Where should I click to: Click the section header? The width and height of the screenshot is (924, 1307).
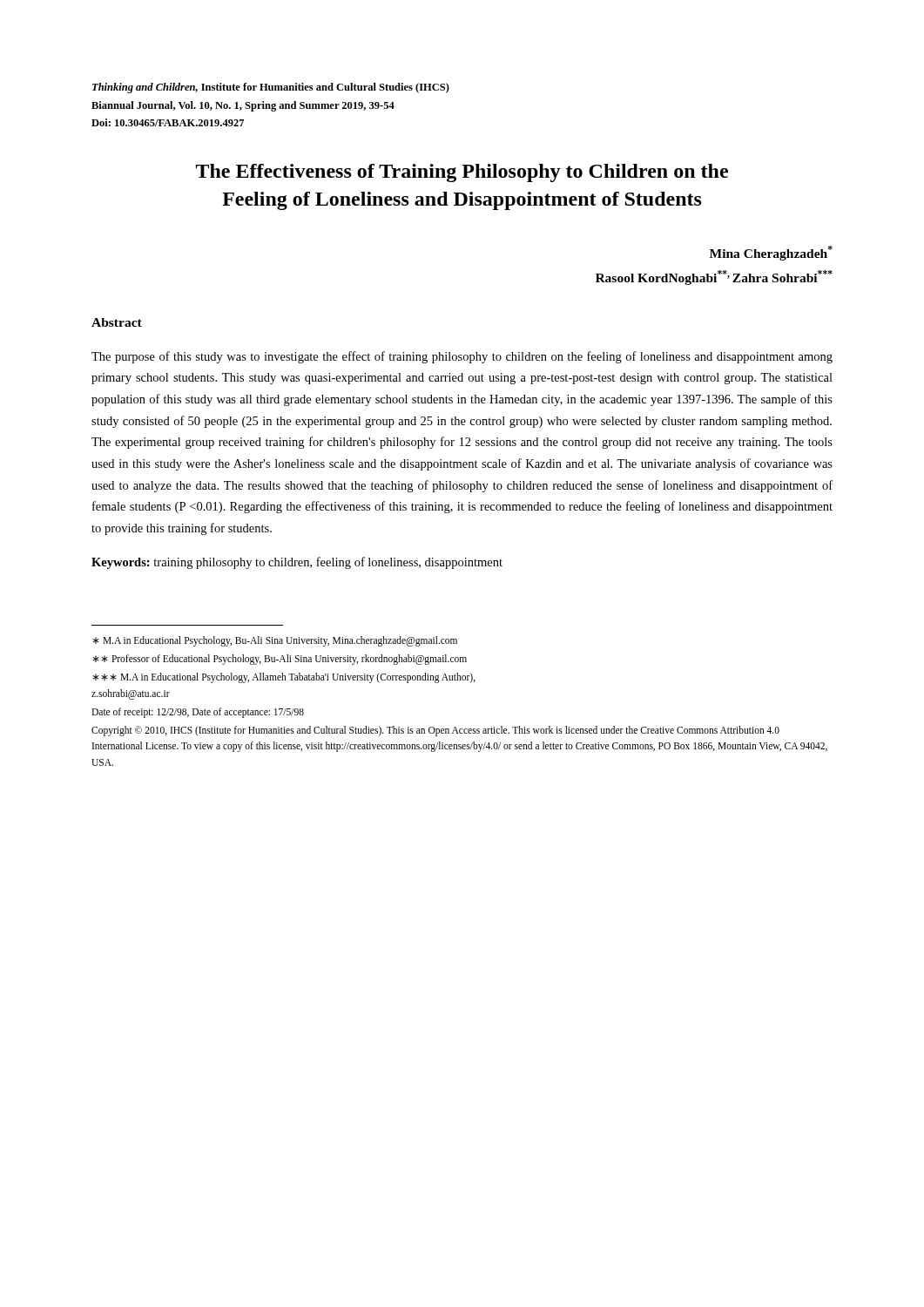pyautogui.click(x=462, y=322)
